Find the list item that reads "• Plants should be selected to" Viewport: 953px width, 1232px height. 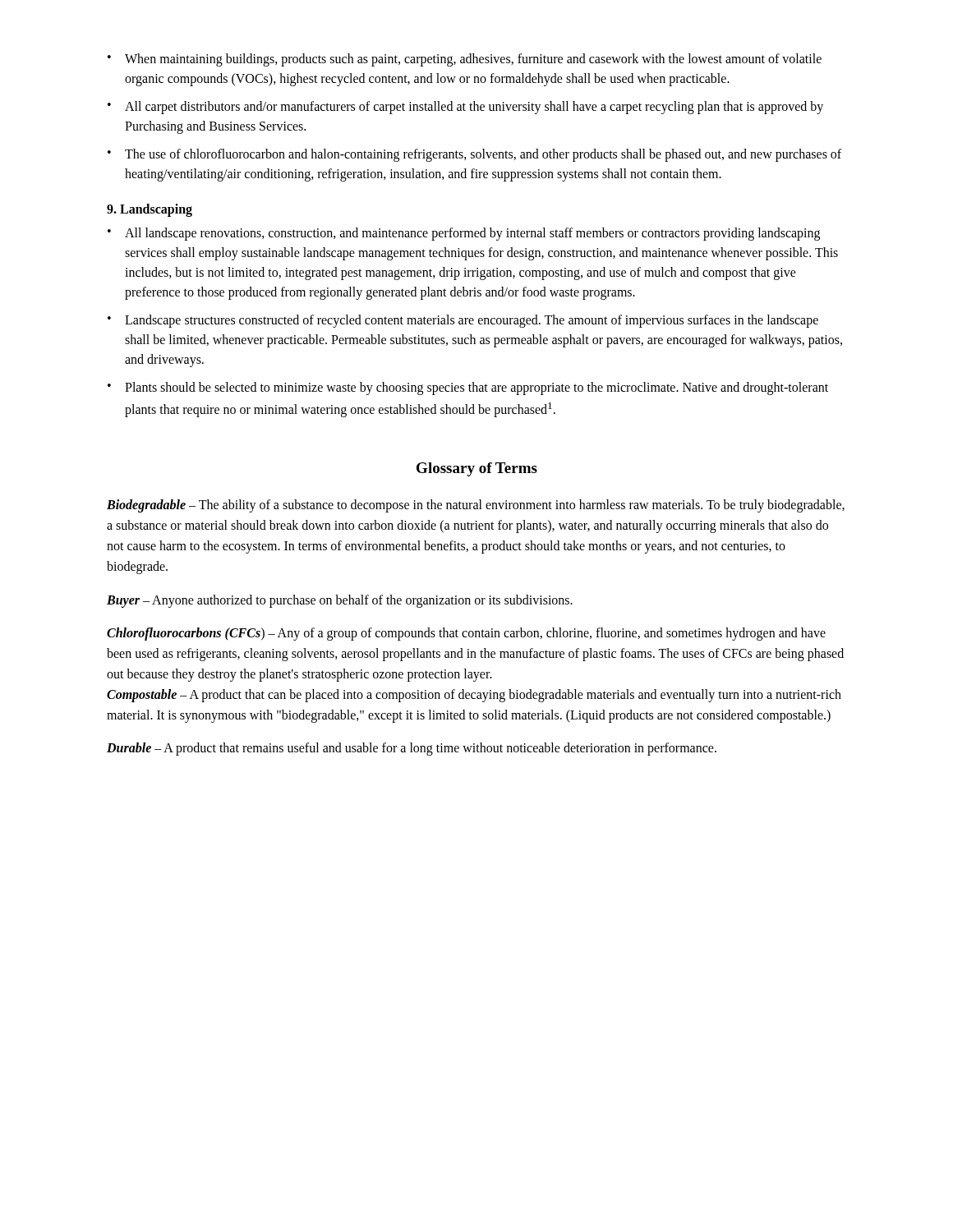[x=476, y=399]
